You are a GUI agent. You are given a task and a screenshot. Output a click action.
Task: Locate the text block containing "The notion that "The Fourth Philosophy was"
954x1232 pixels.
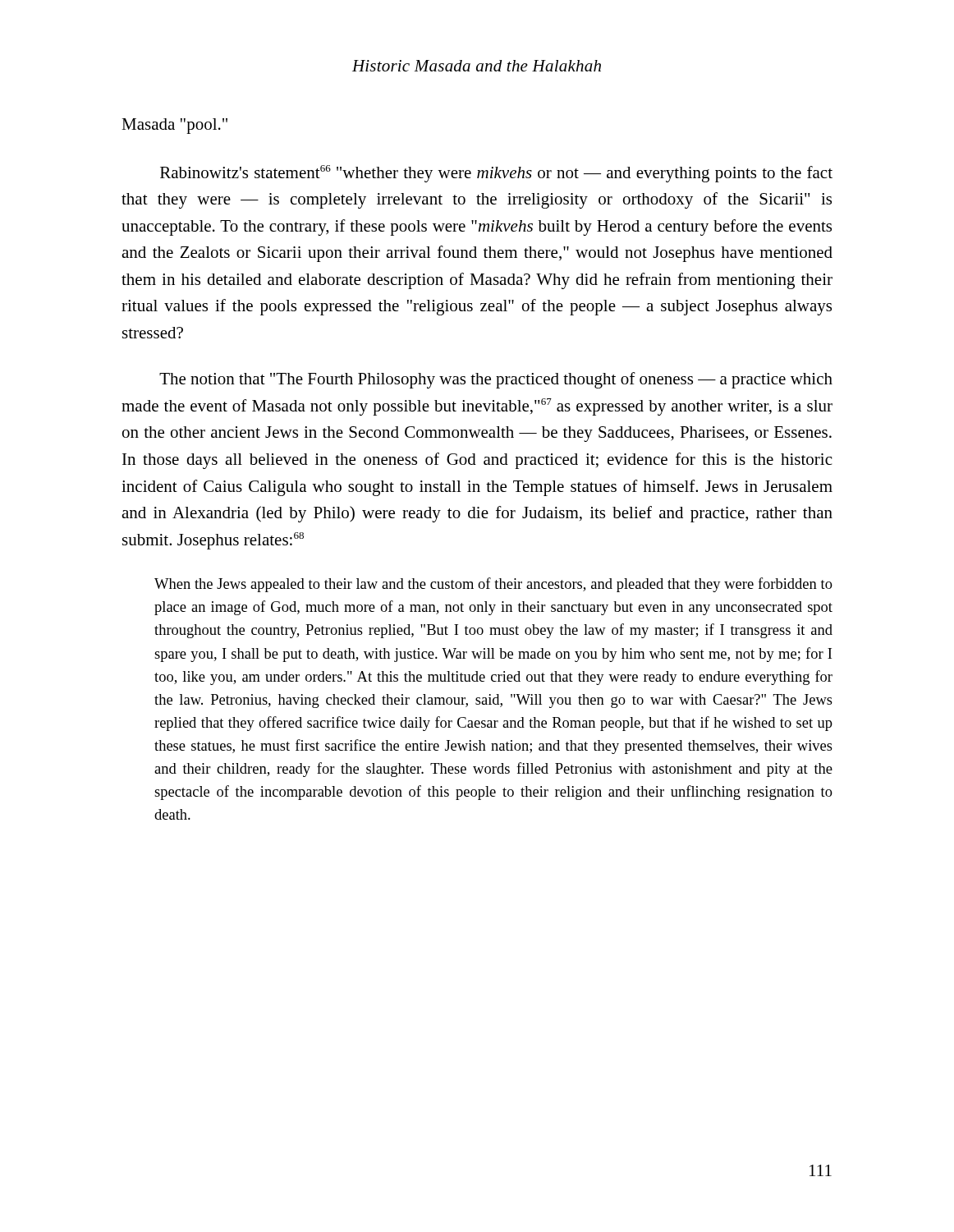[x=477, y=459]
